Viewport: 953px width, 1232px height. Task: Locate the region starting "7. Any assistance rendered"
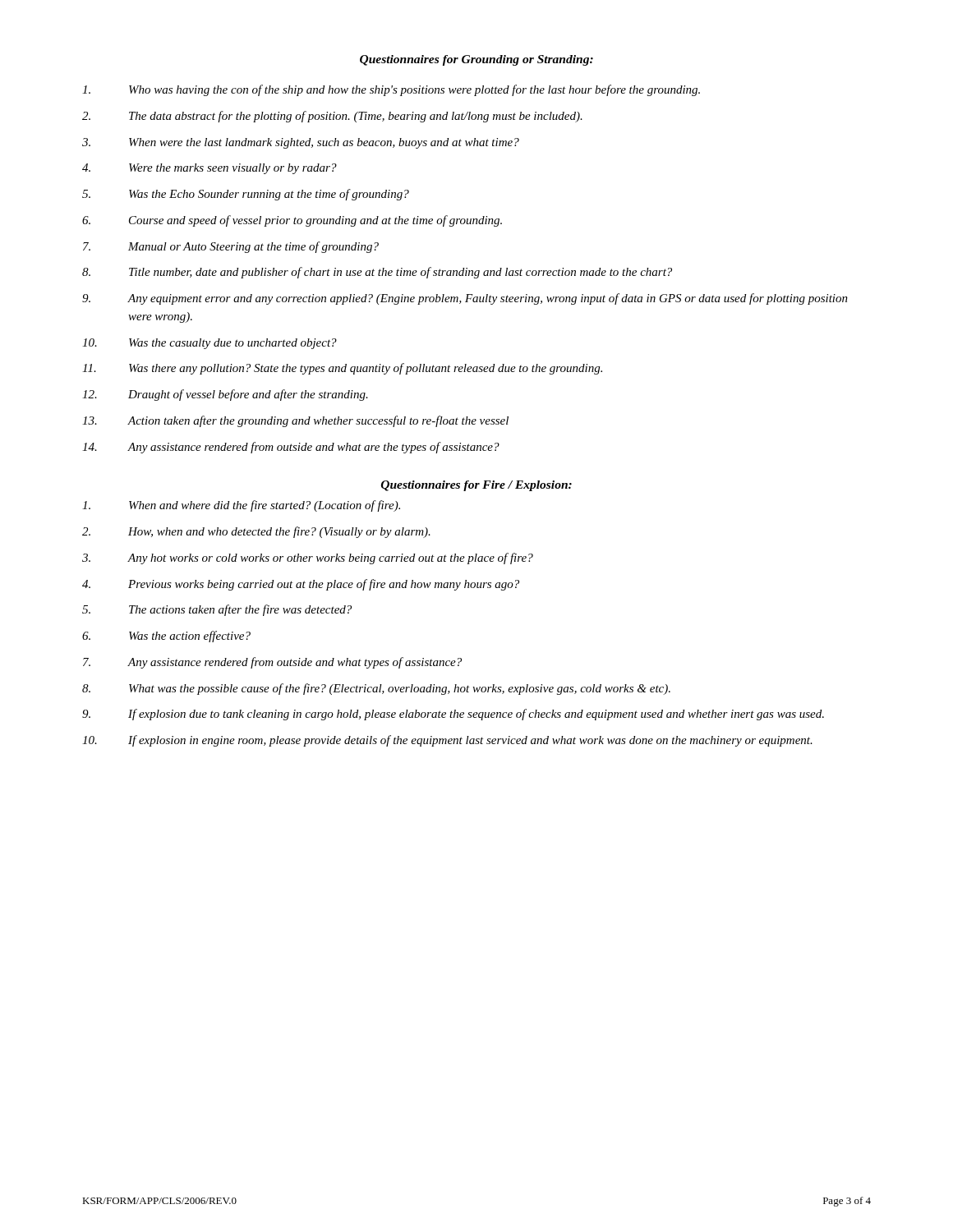(272, 663)
